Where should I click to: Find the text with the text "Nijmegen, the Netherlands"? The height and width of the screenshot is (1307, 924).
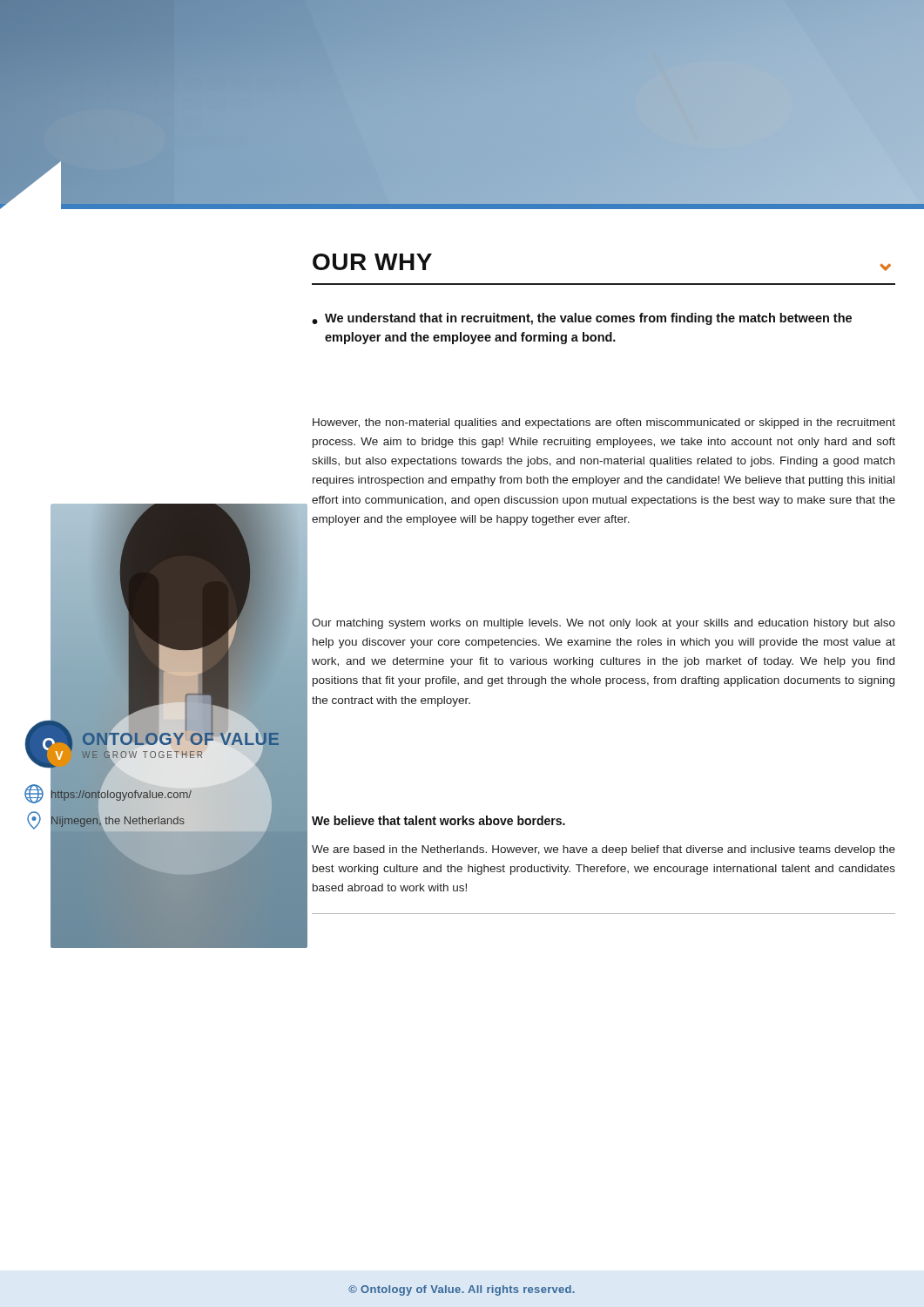click(104, 820)
